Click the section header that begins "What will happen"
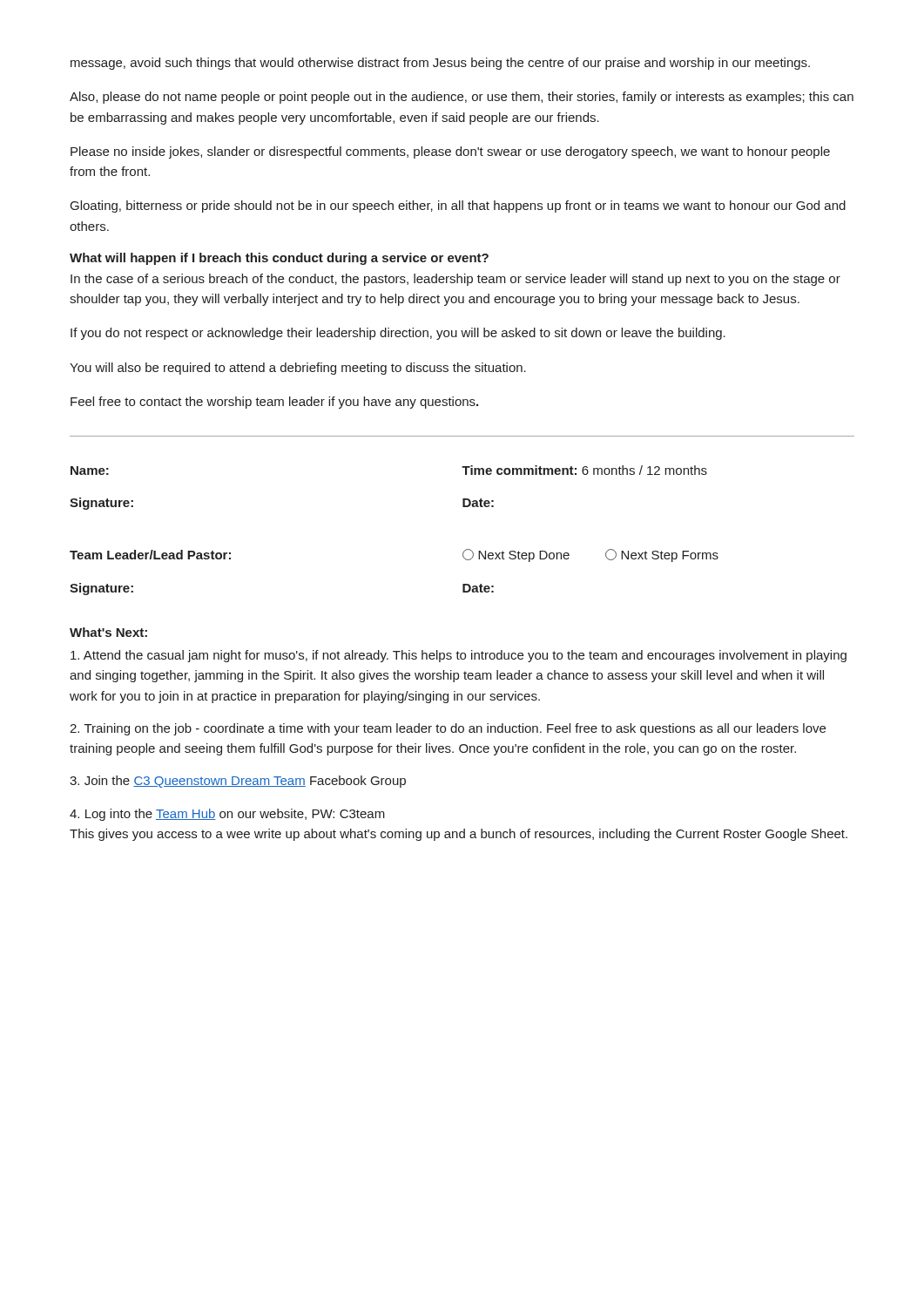This screenshot has height=1307, width=924. (279, 257)
